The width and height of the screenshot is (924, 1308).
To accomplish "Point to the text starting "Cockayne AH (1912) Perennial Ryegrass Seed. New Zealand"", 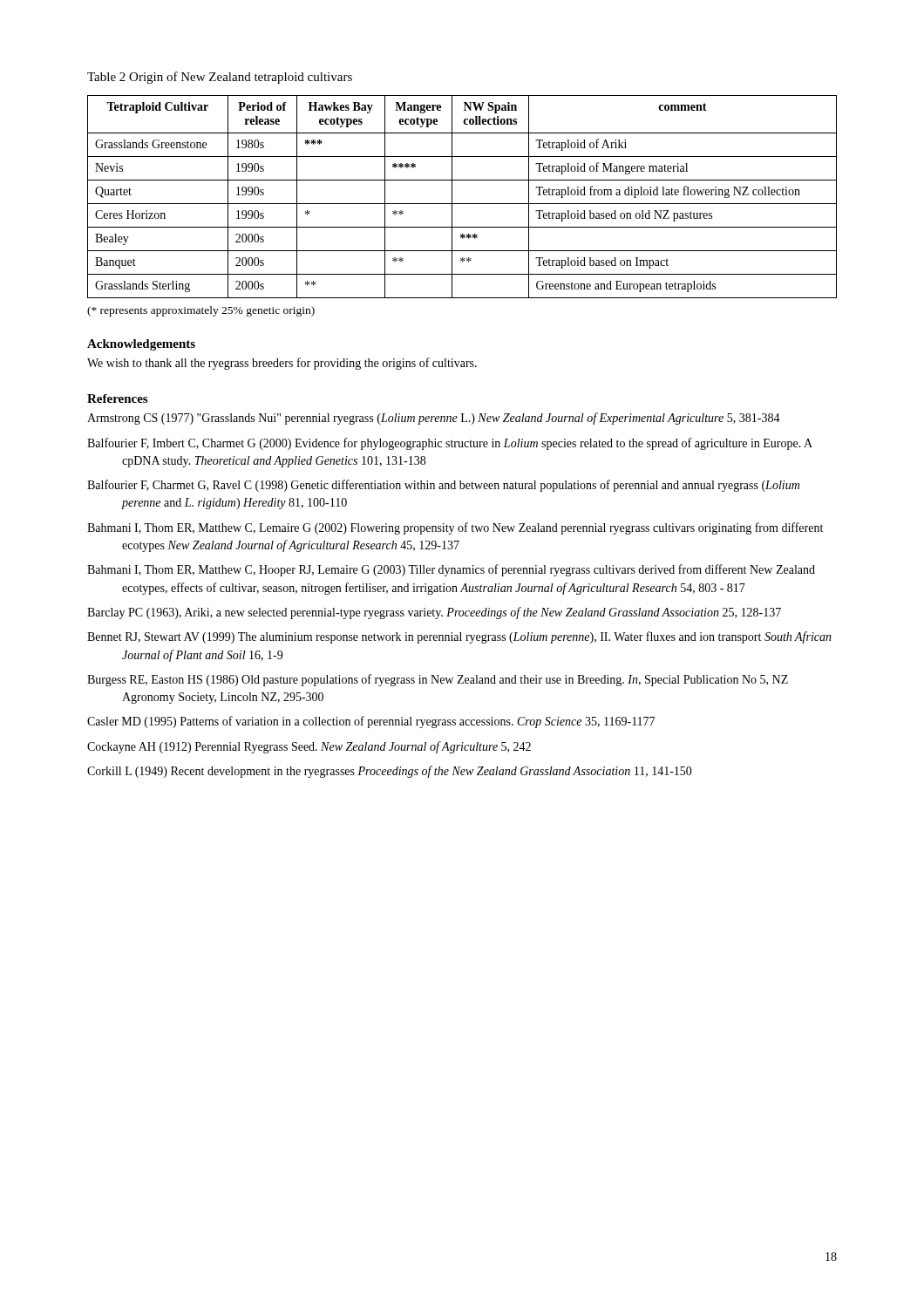I will (x=309, y=747).
